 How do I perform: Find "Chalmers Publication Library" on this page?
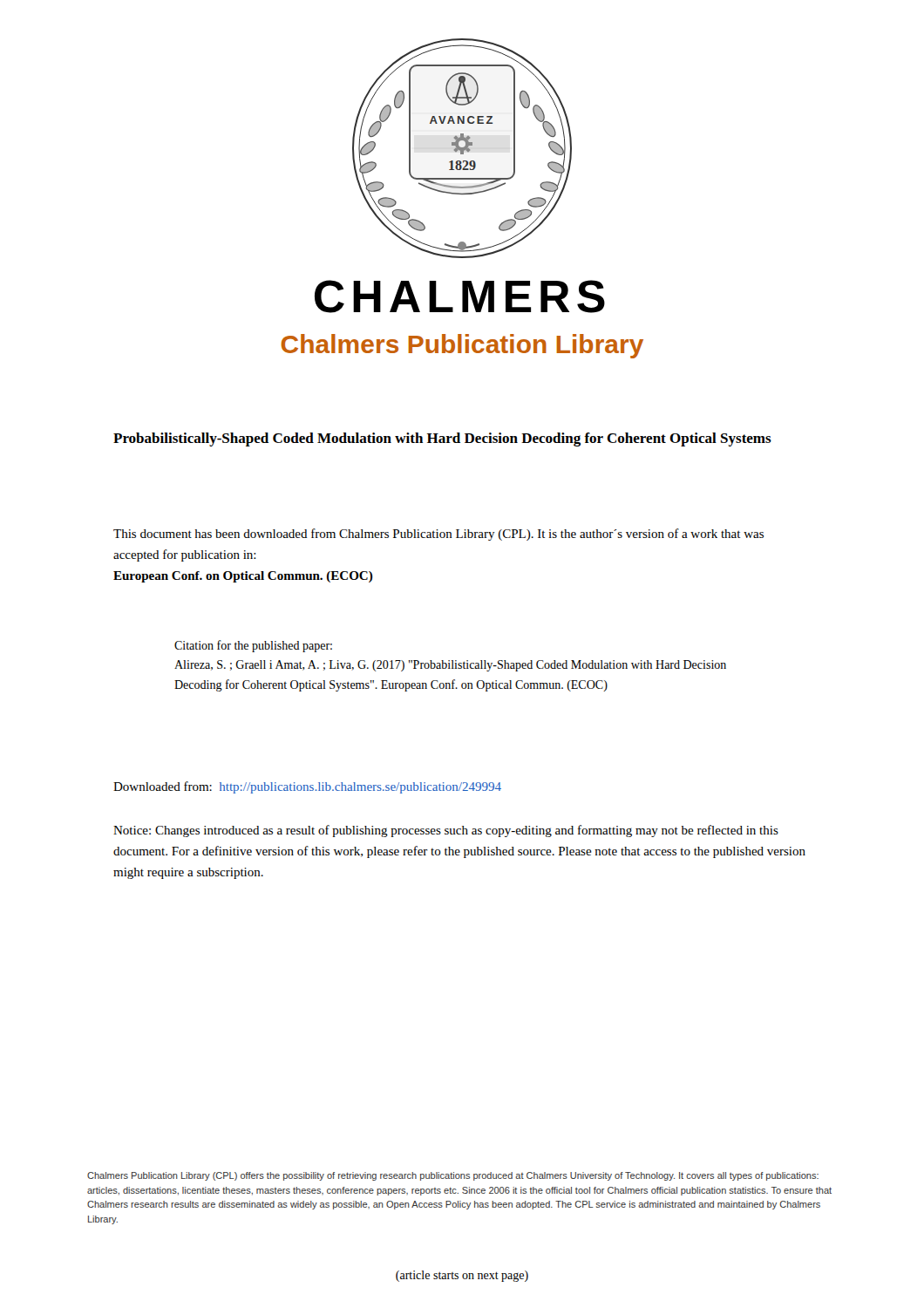(462, 344)
